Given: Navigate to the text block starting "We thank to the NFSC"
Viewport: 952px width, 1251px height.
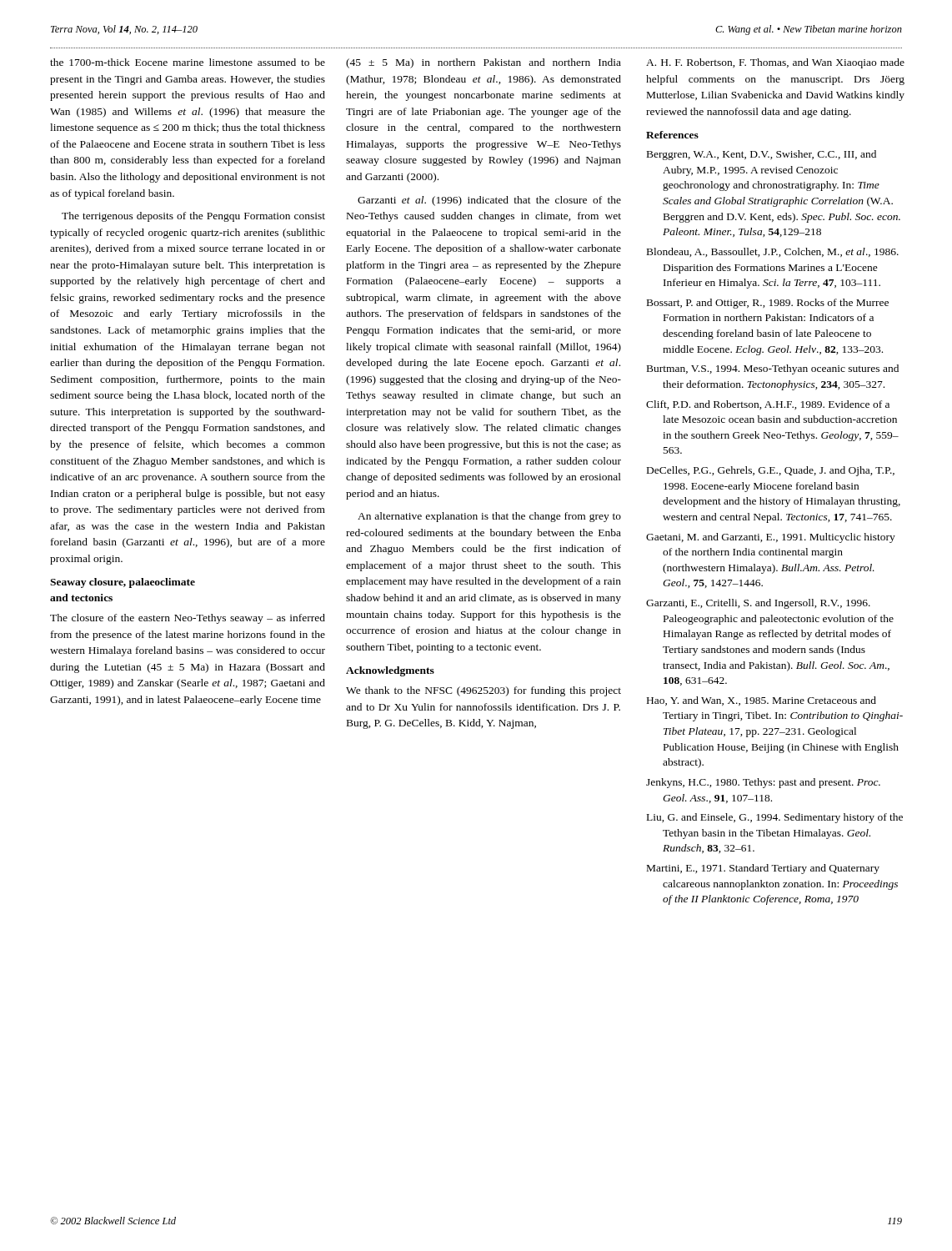Looking at the screenshot, I should pyautogui.click(x=484, y=707).
